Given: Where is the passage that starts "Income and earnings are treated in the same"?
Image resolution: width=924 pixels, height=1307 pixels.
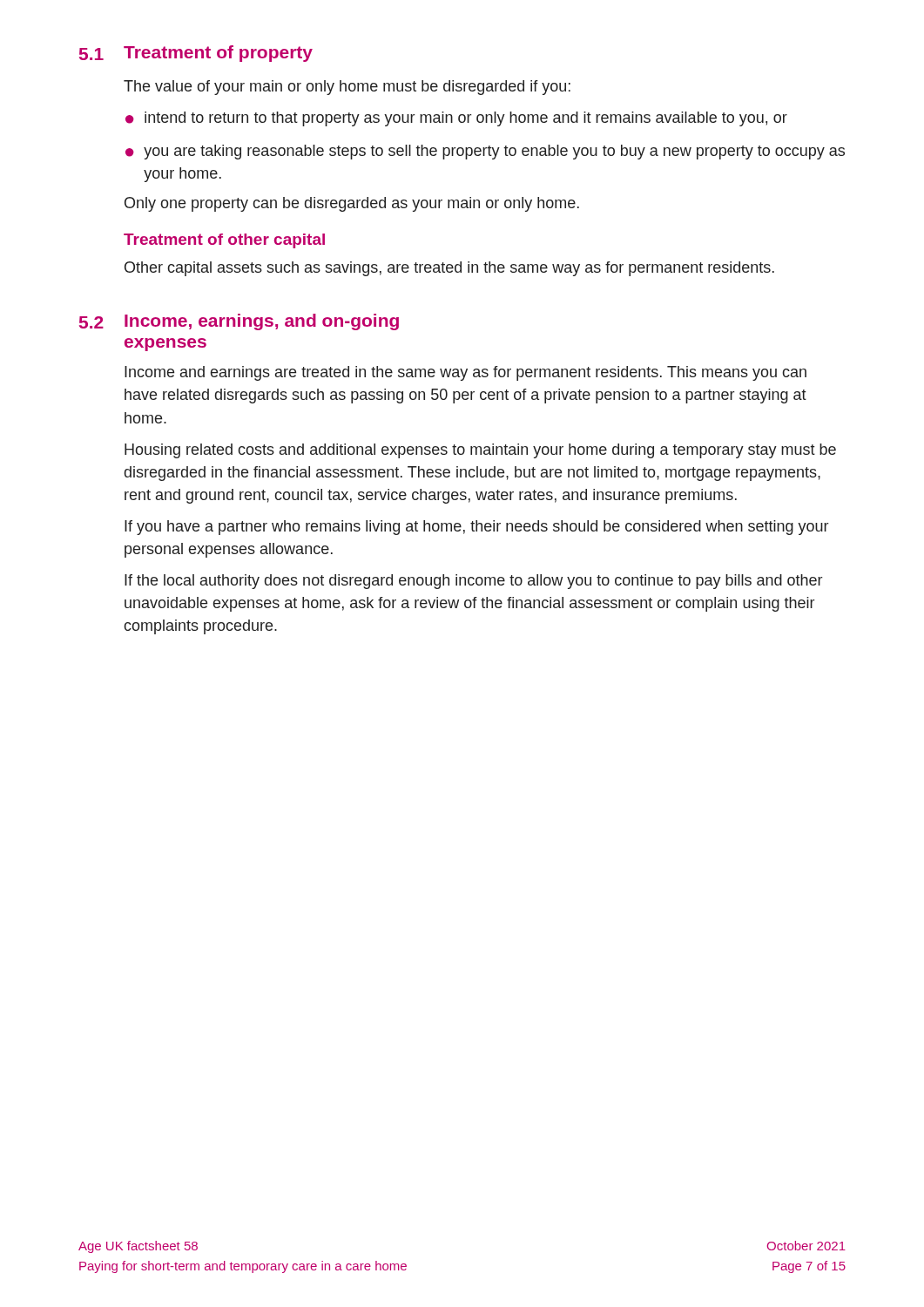Looking at the screenshot, I should (466, 395).
